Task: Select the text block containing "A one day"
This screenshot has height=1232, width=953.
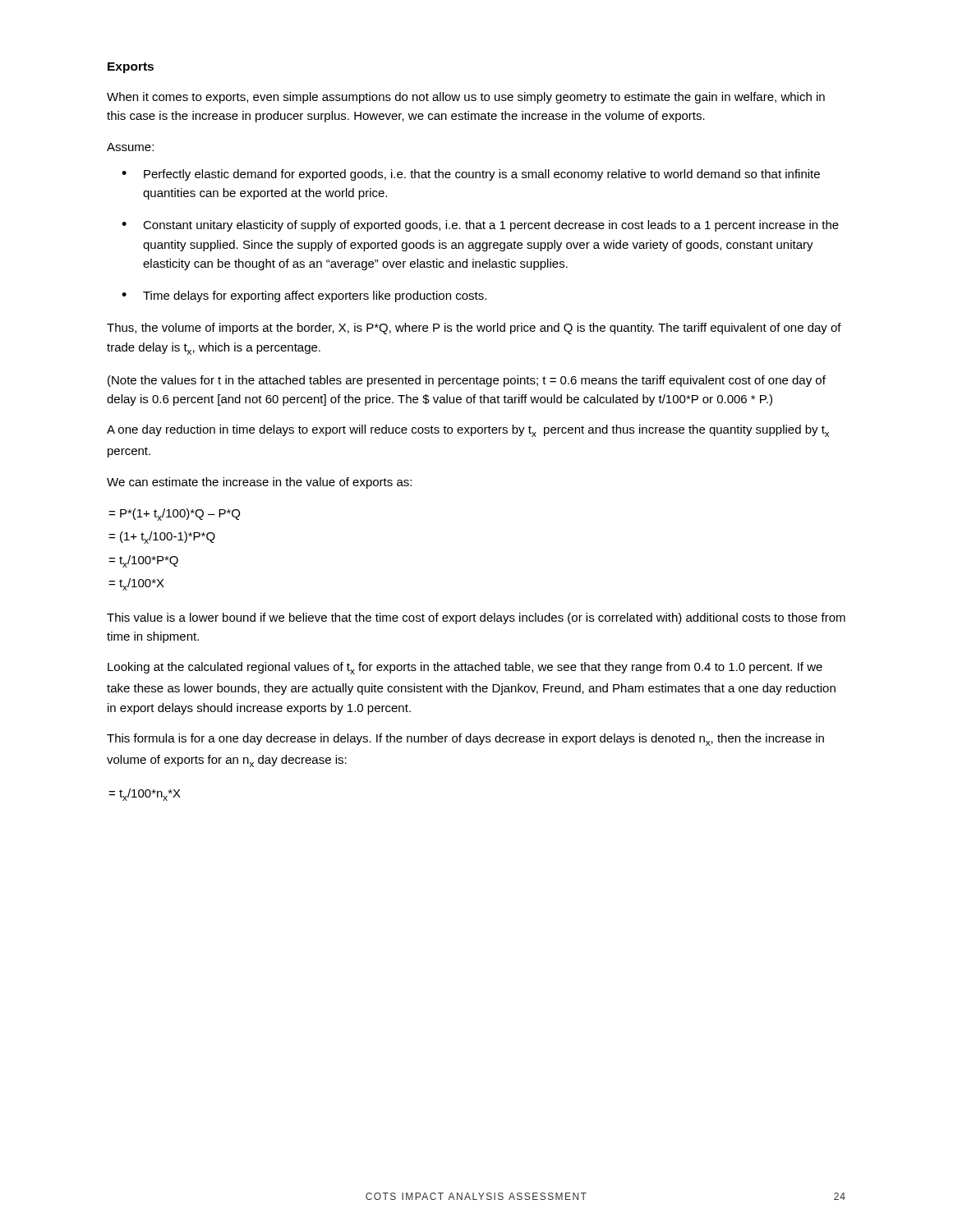Action: point(470,440)
